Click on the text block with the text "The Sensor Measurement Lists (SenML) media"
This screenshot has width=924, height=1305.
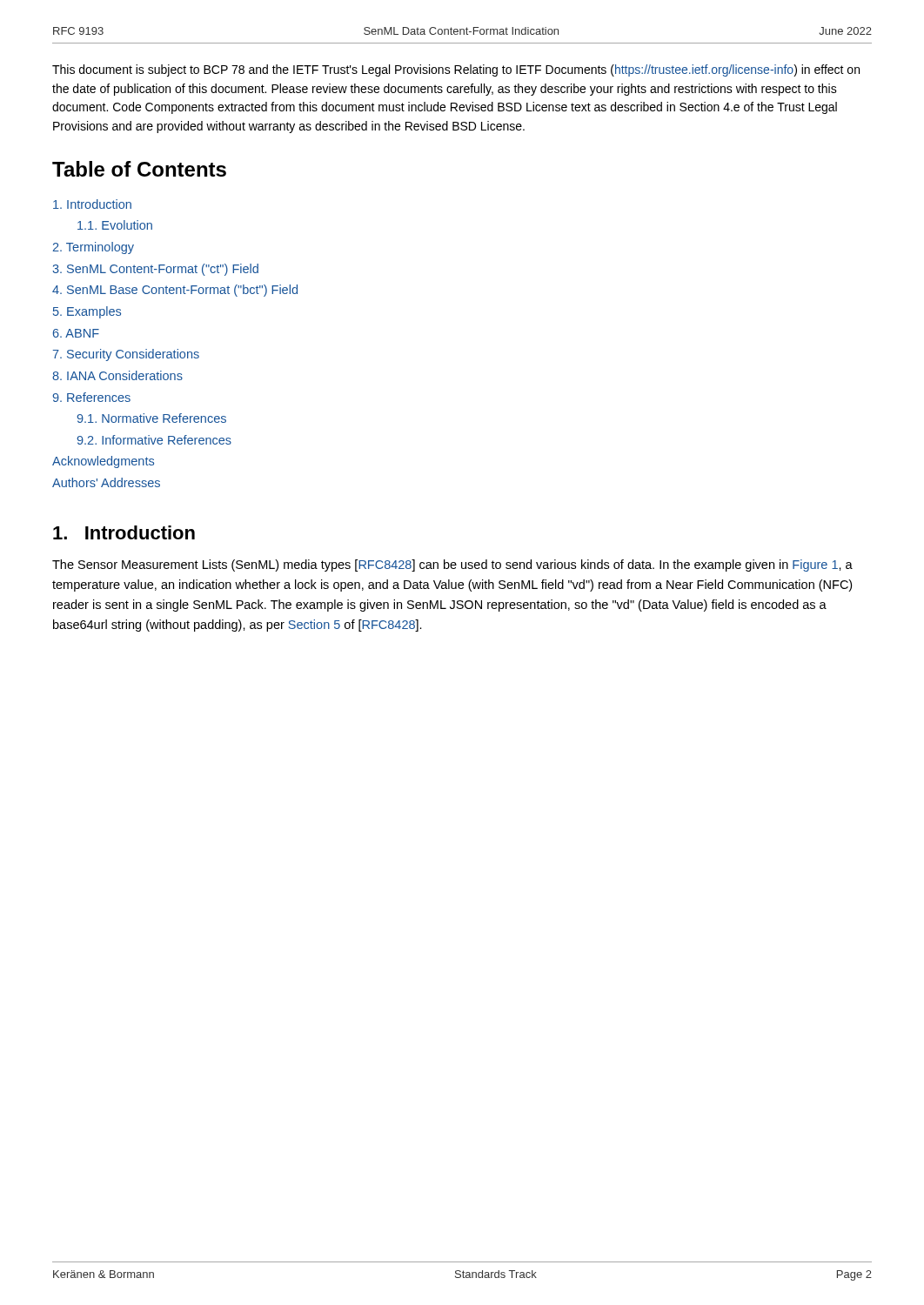pyautogui.click(x=453, y=595)
